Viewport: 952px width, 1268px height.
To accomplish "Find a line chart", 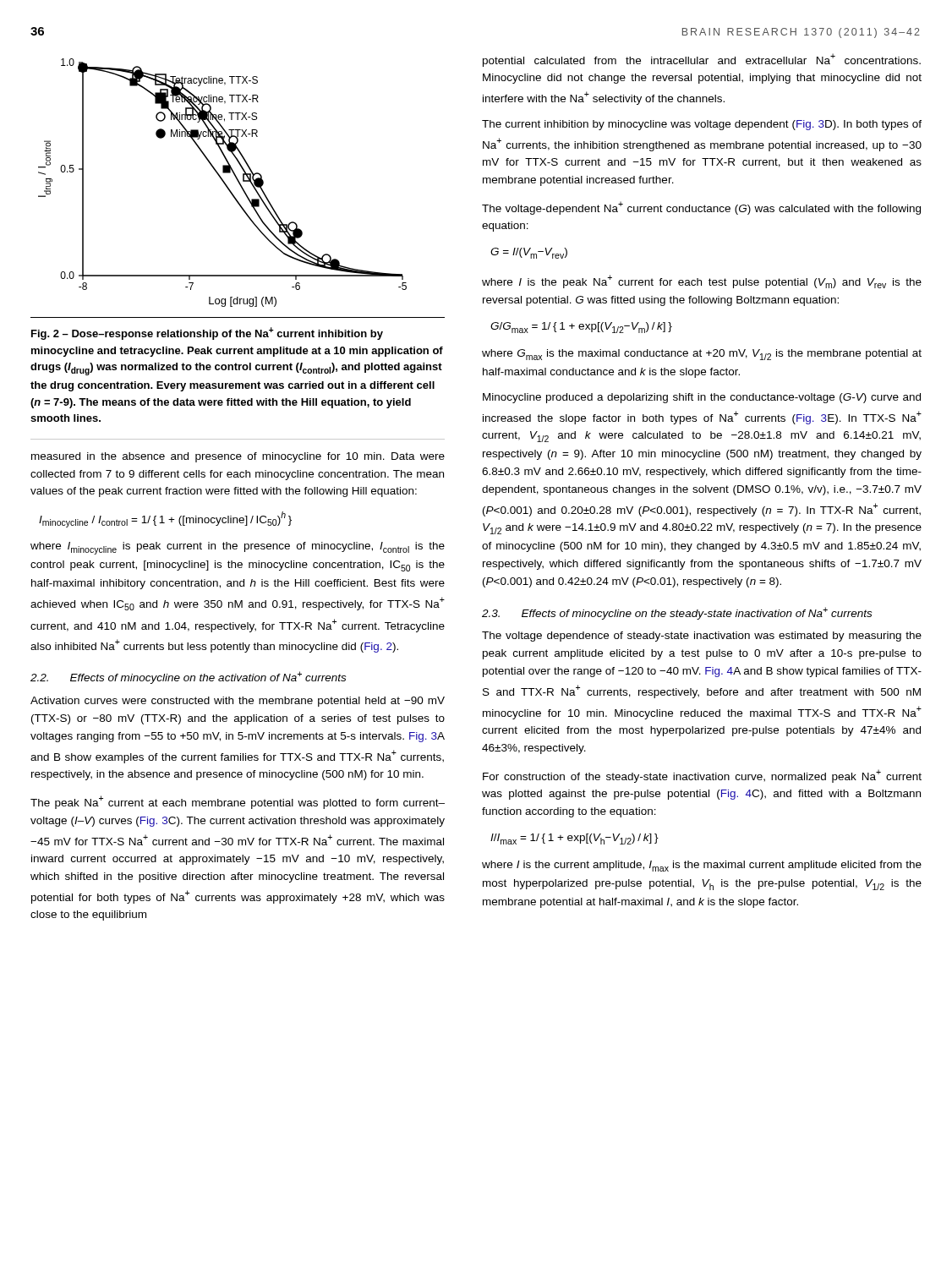I will point(229,181).
